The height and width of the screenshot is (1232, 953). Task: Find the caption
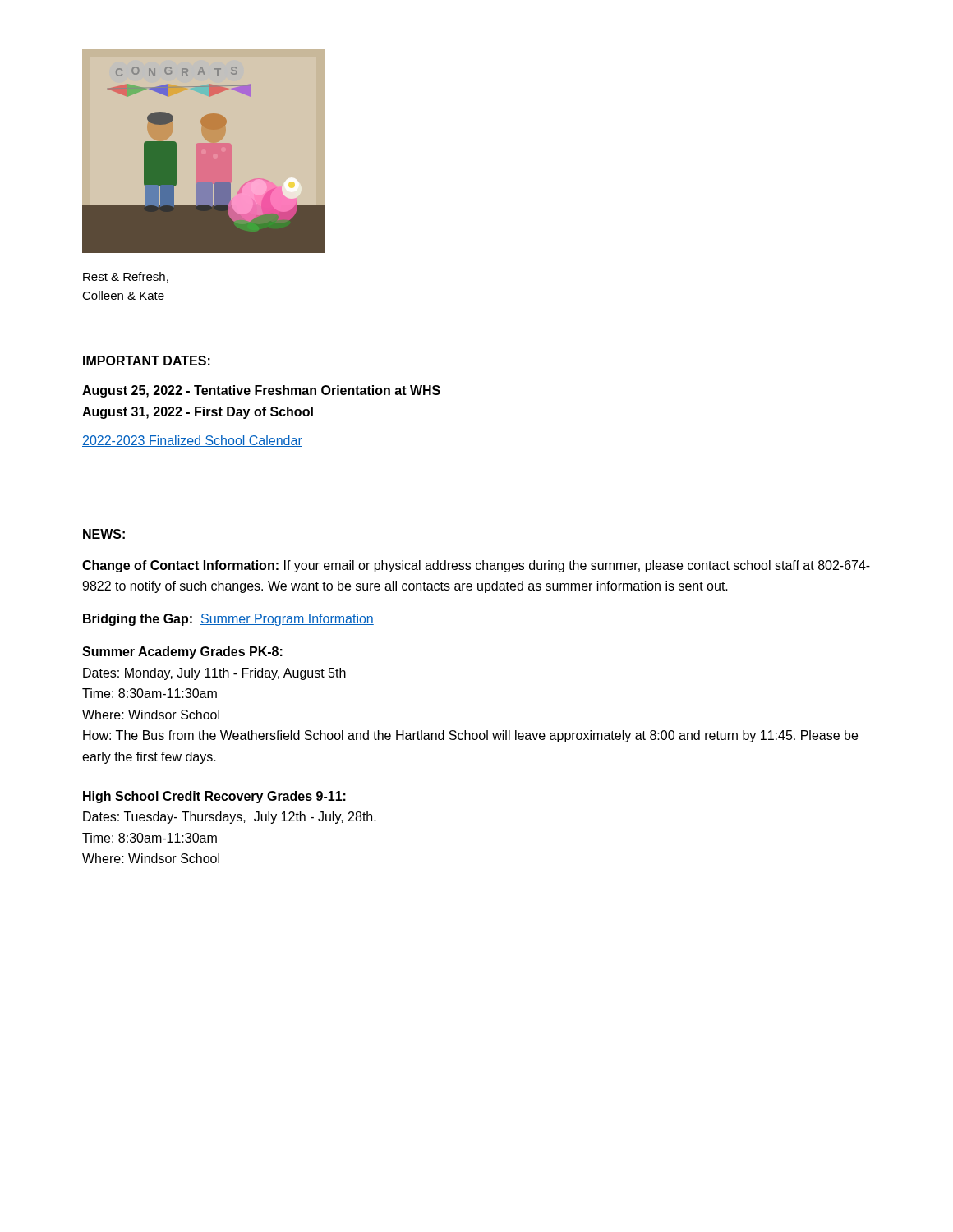tap(126, 286)
